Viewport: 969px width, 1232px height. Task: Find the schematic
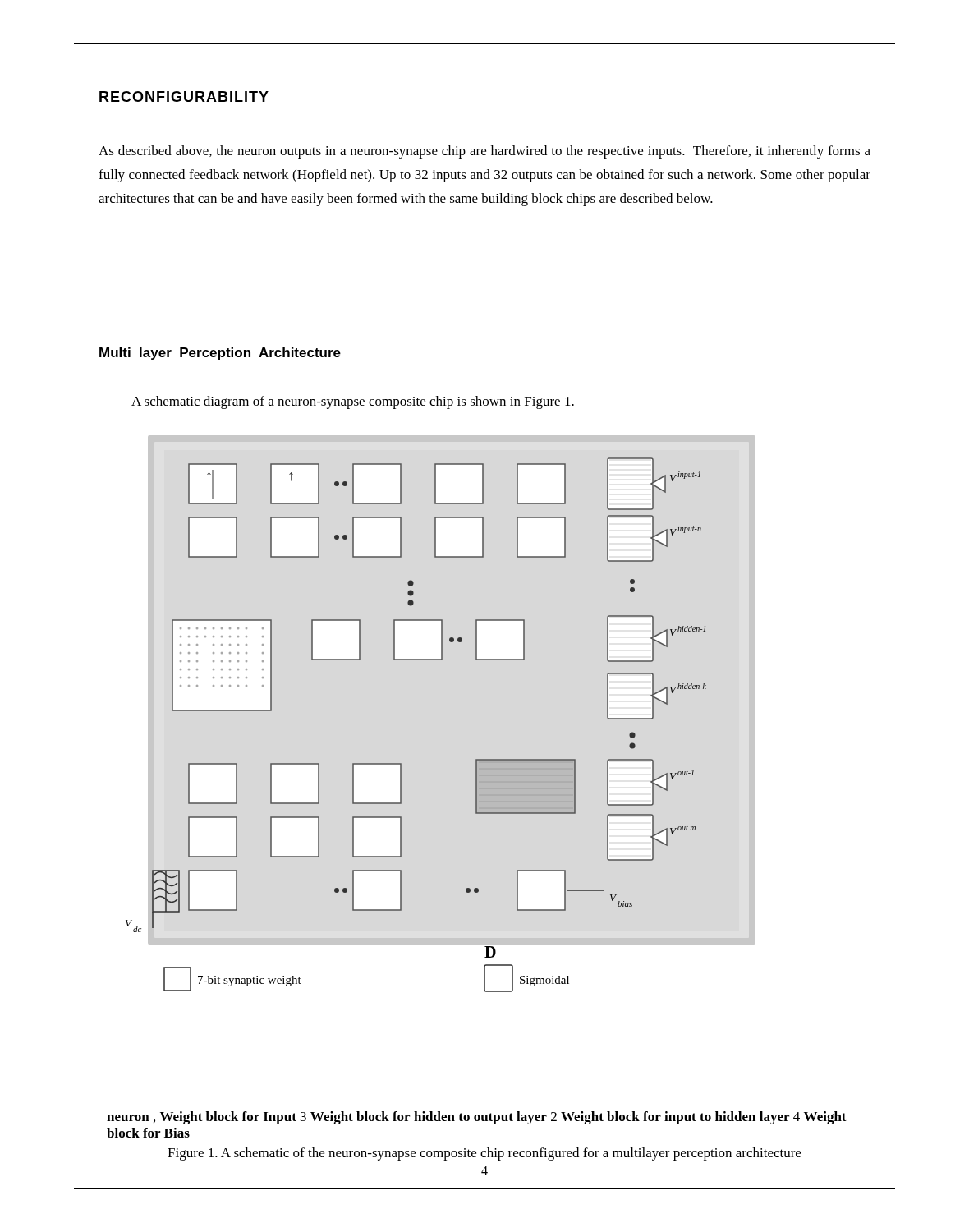pos(484,772)
